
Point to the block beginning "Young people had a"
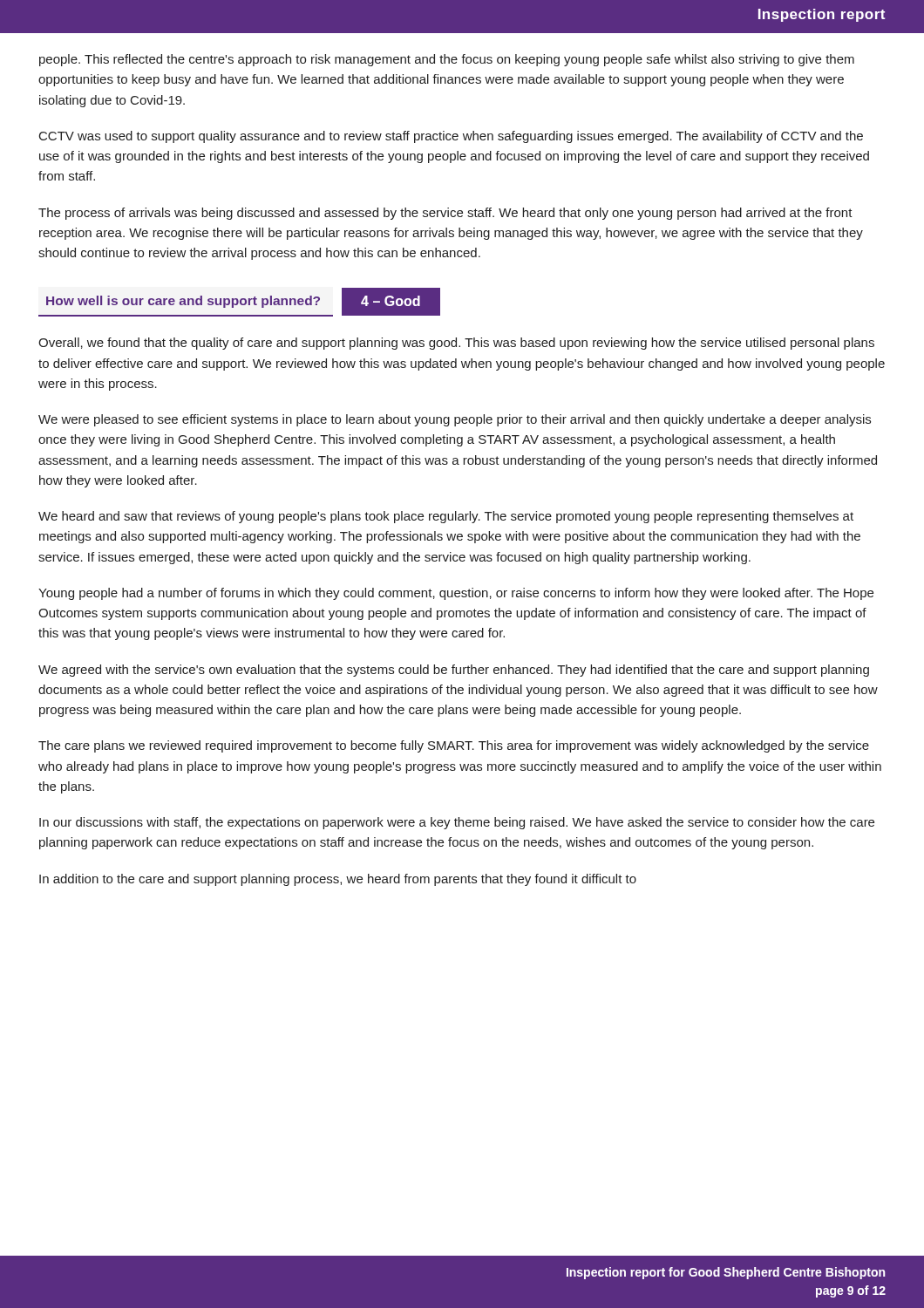(456, 613)
